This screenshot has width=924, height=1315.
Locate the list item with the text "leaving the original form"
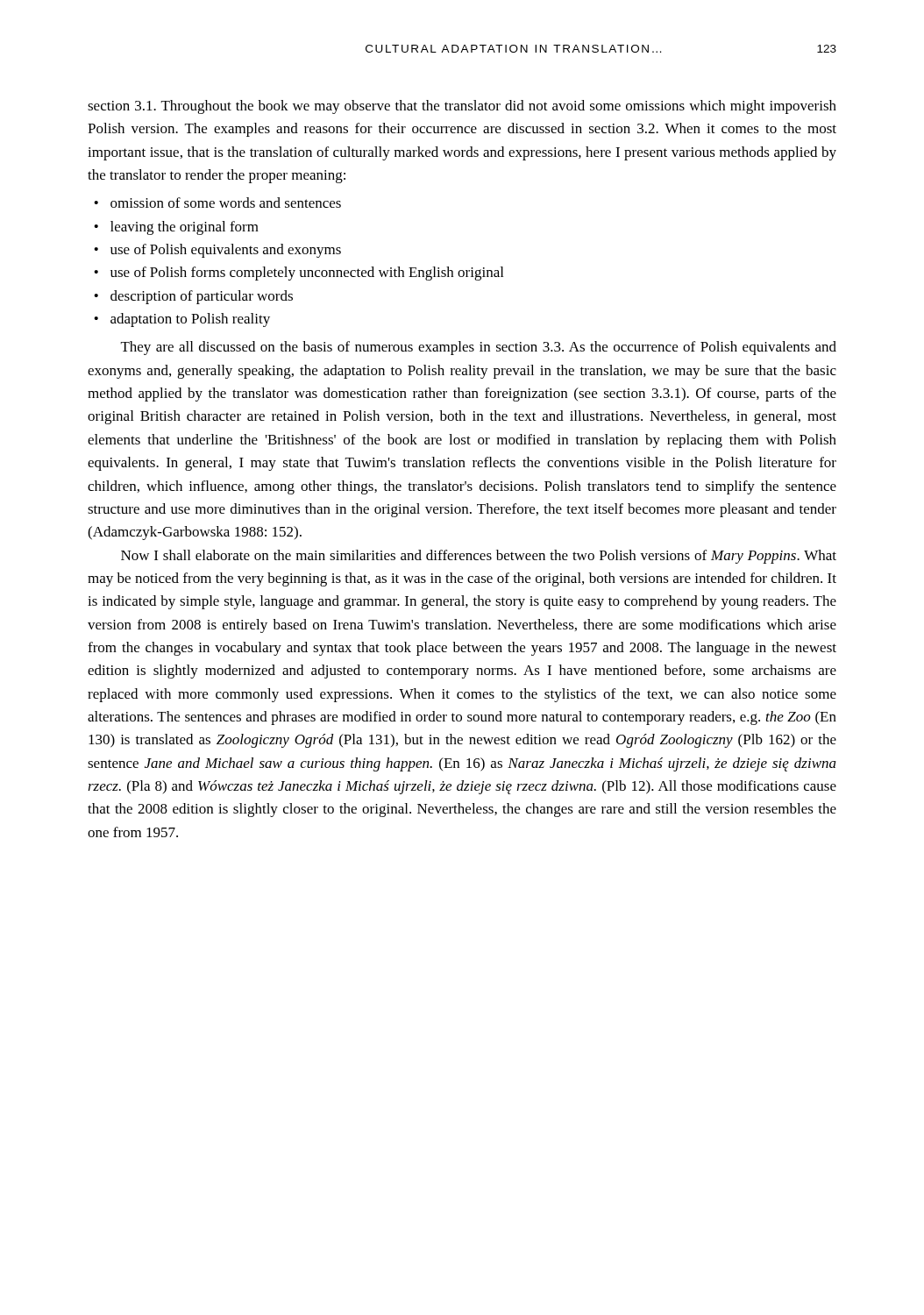click(x=184, y=226)
